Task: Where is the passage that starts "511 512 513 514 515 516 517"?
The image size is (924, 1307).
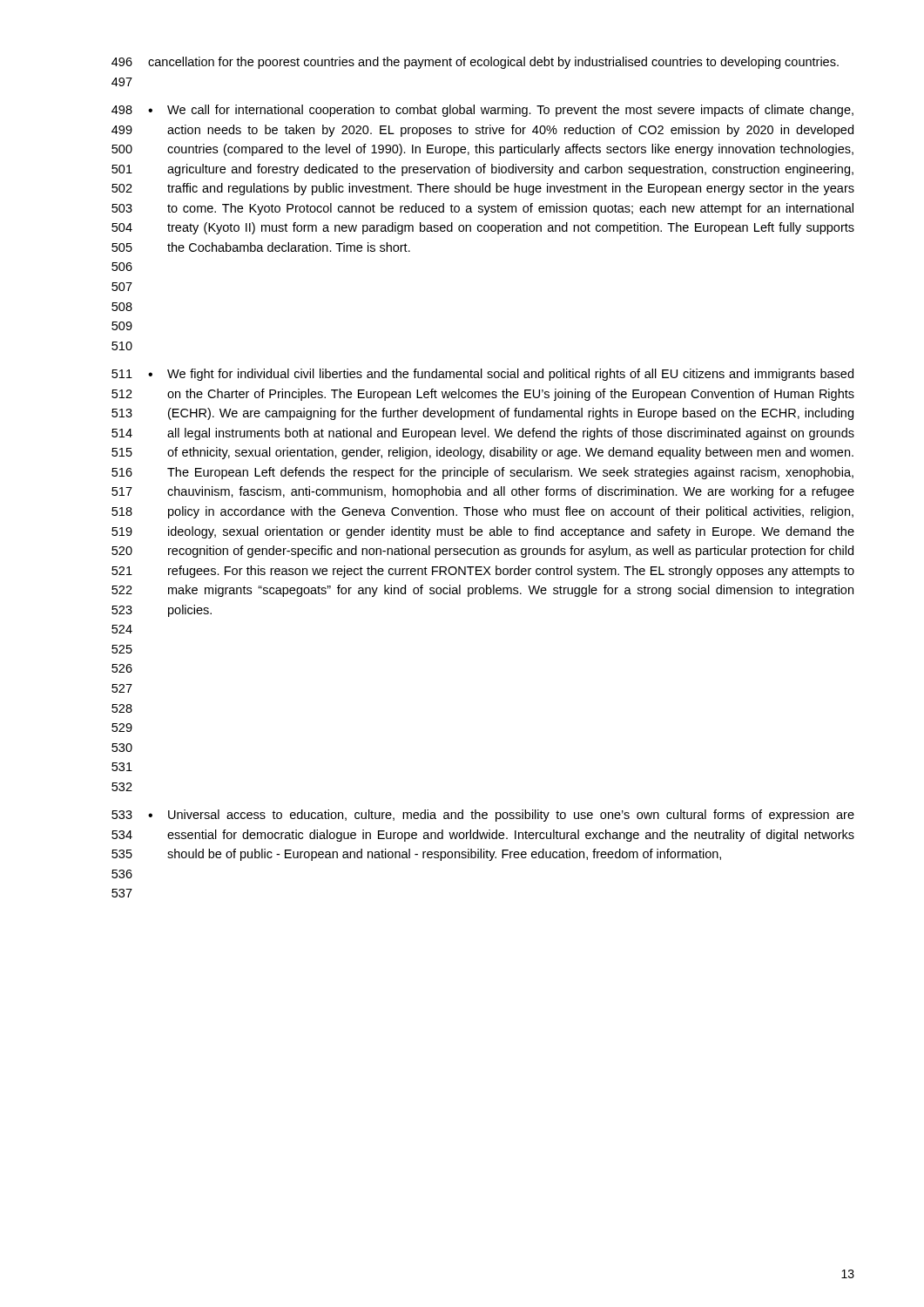Action: 471,581
